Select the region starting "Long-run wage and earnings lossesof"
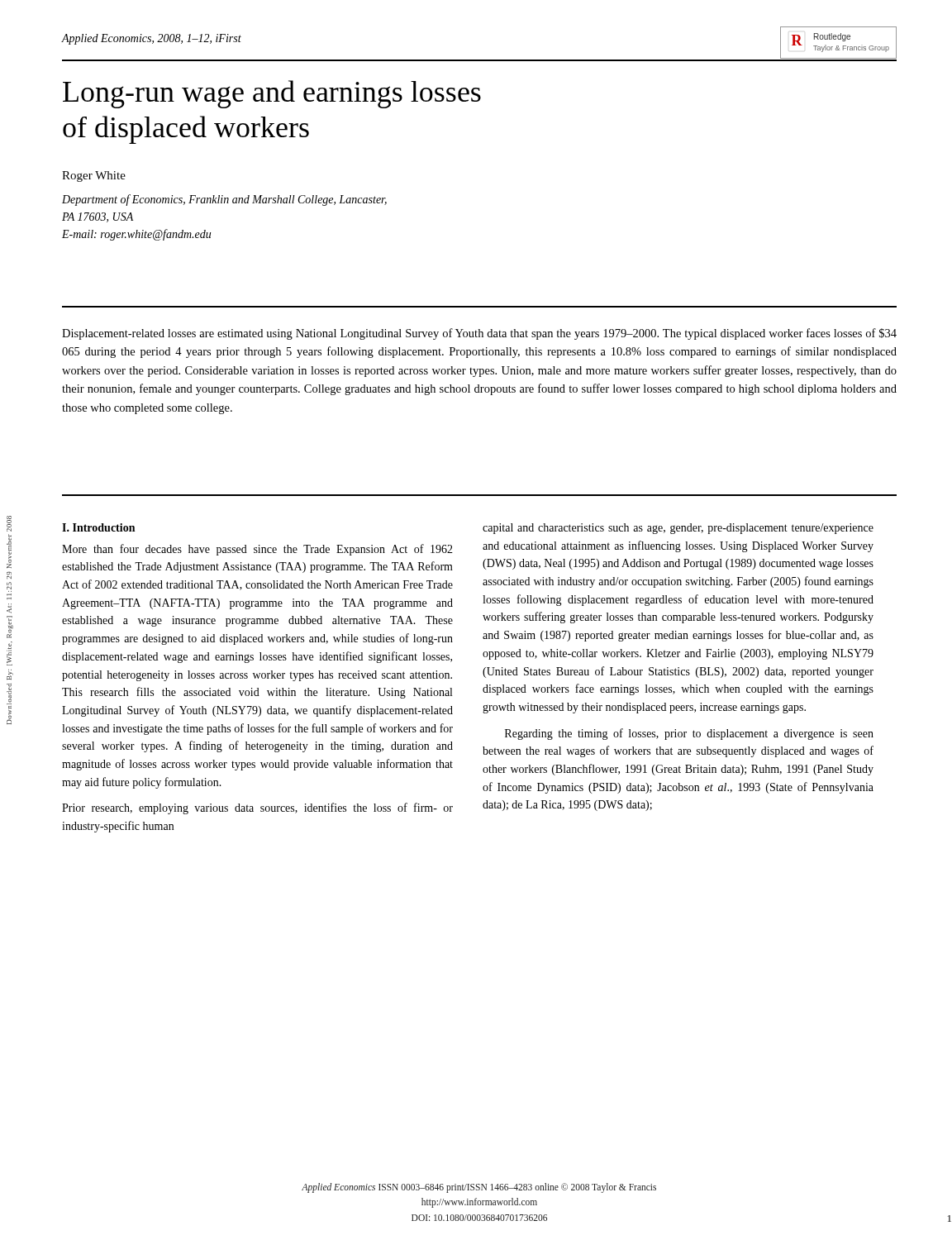The width and height of the screenshot is (952, 1240). click(x=343, y=110)
